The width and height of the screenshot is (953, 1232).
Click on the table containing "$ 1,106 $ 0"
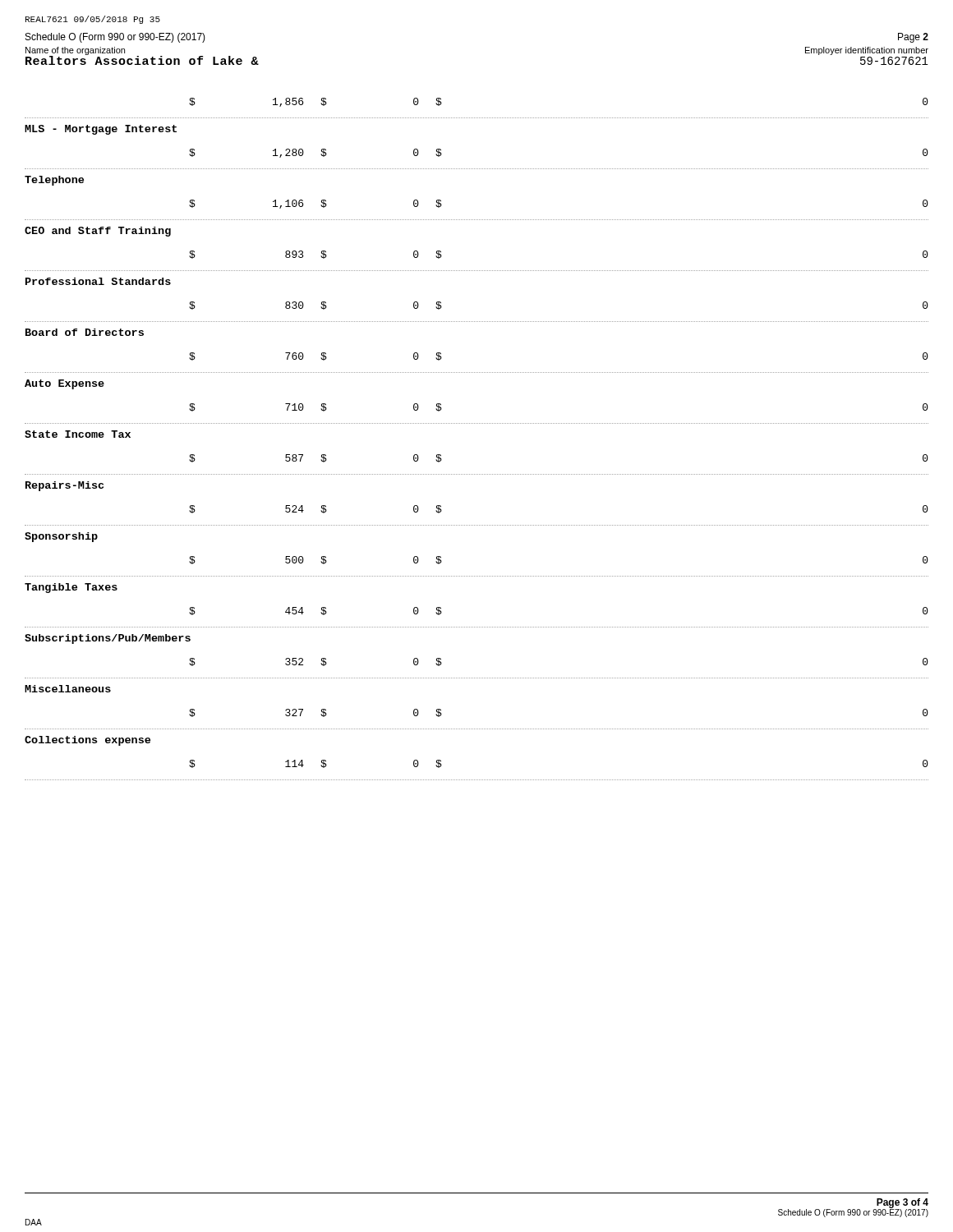(476, 204)
